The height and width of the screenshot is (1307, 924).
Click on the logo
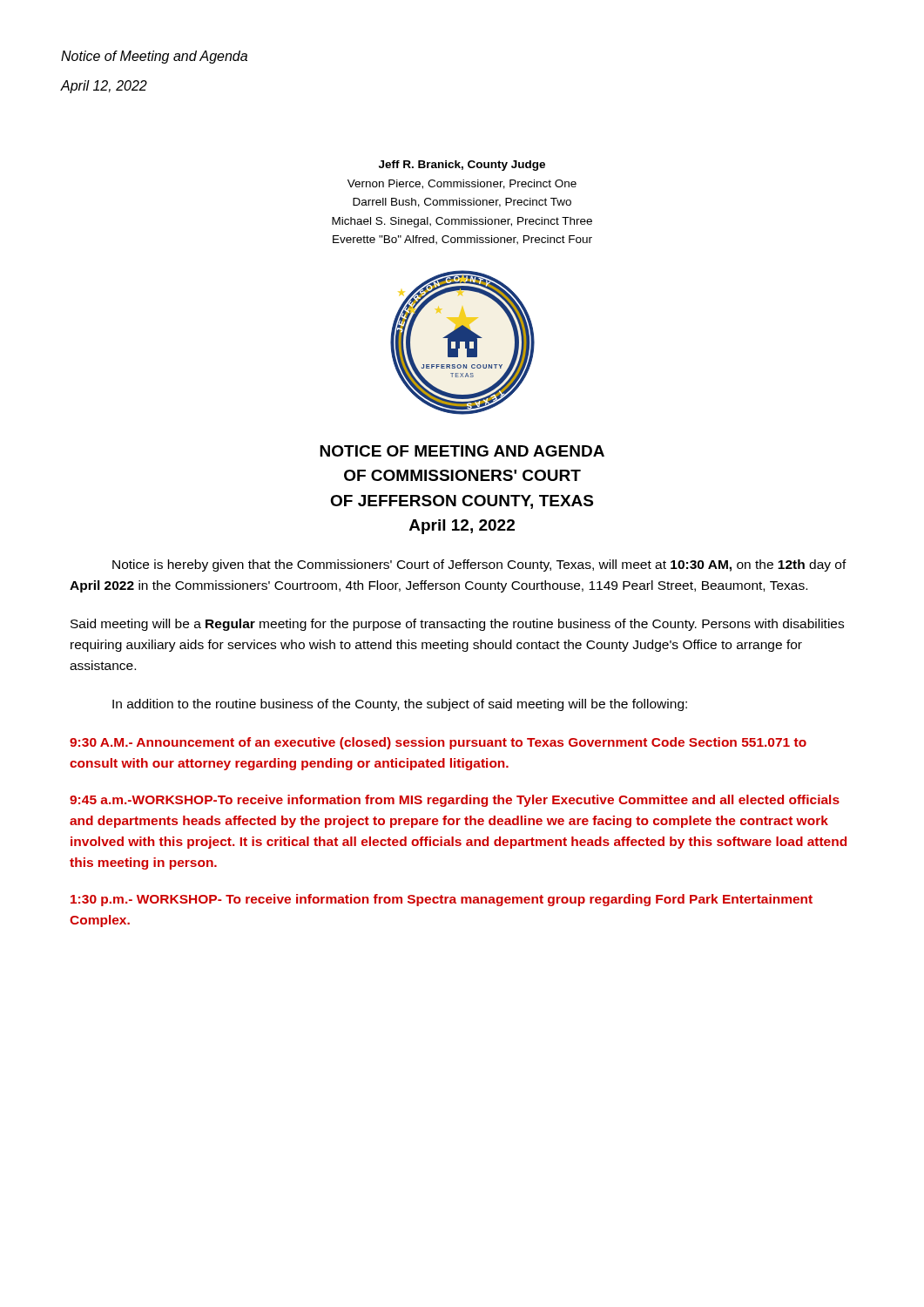(462, 344)
